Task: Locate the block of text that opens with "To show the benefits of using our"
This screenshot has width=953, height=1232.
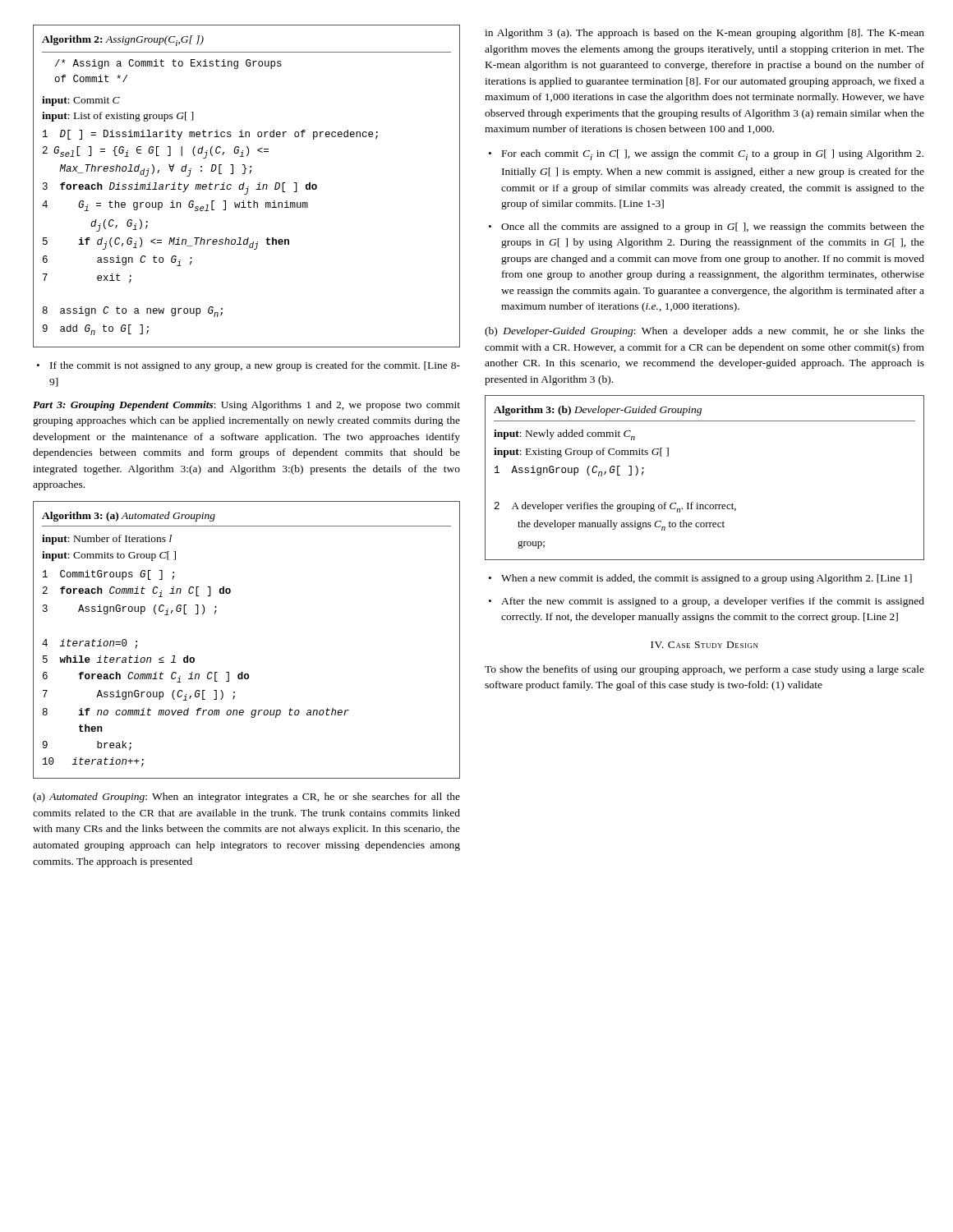Action: click(704, 677)
